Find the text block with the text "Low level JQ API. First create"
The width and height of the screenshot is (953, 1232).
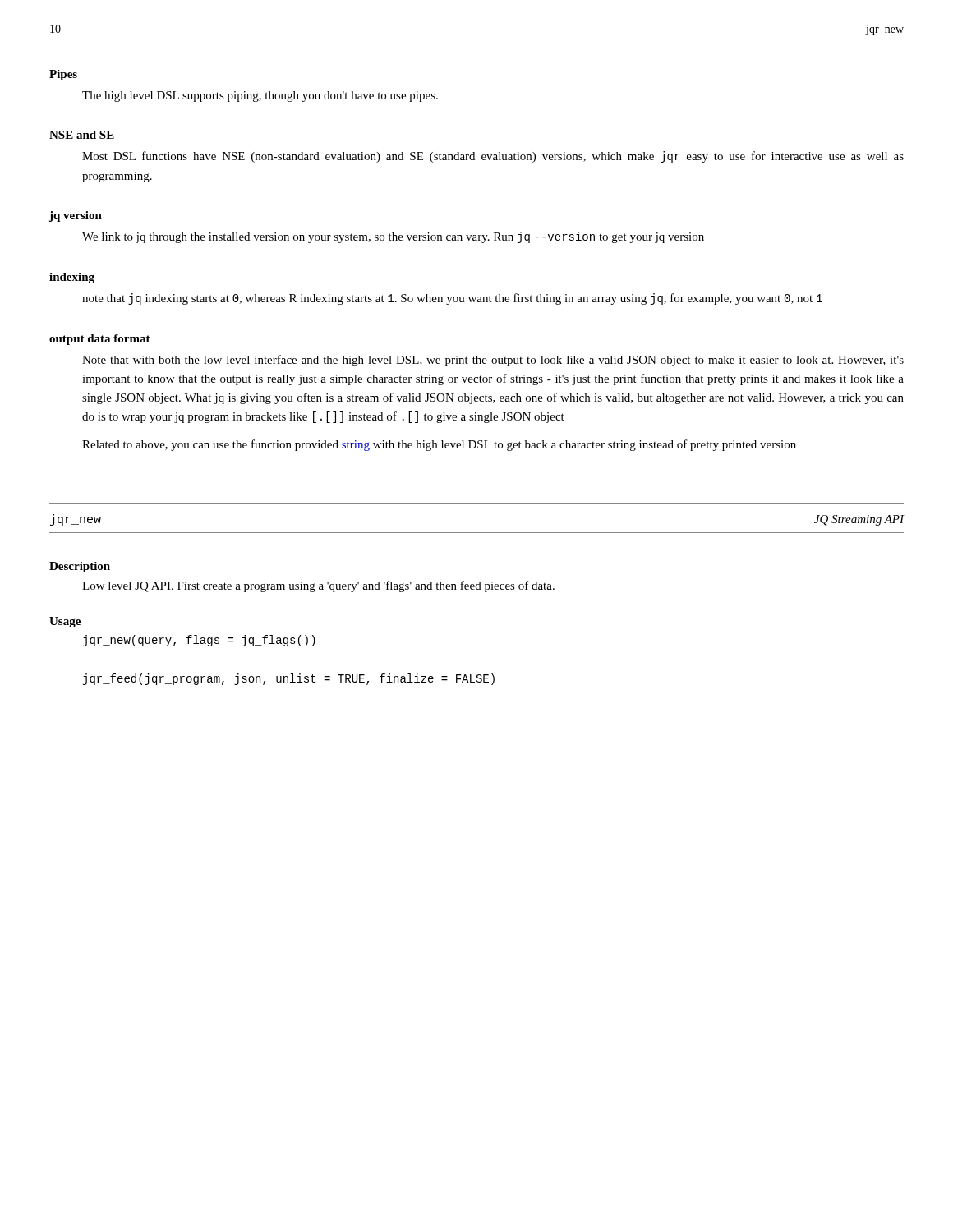coord(319,586)
